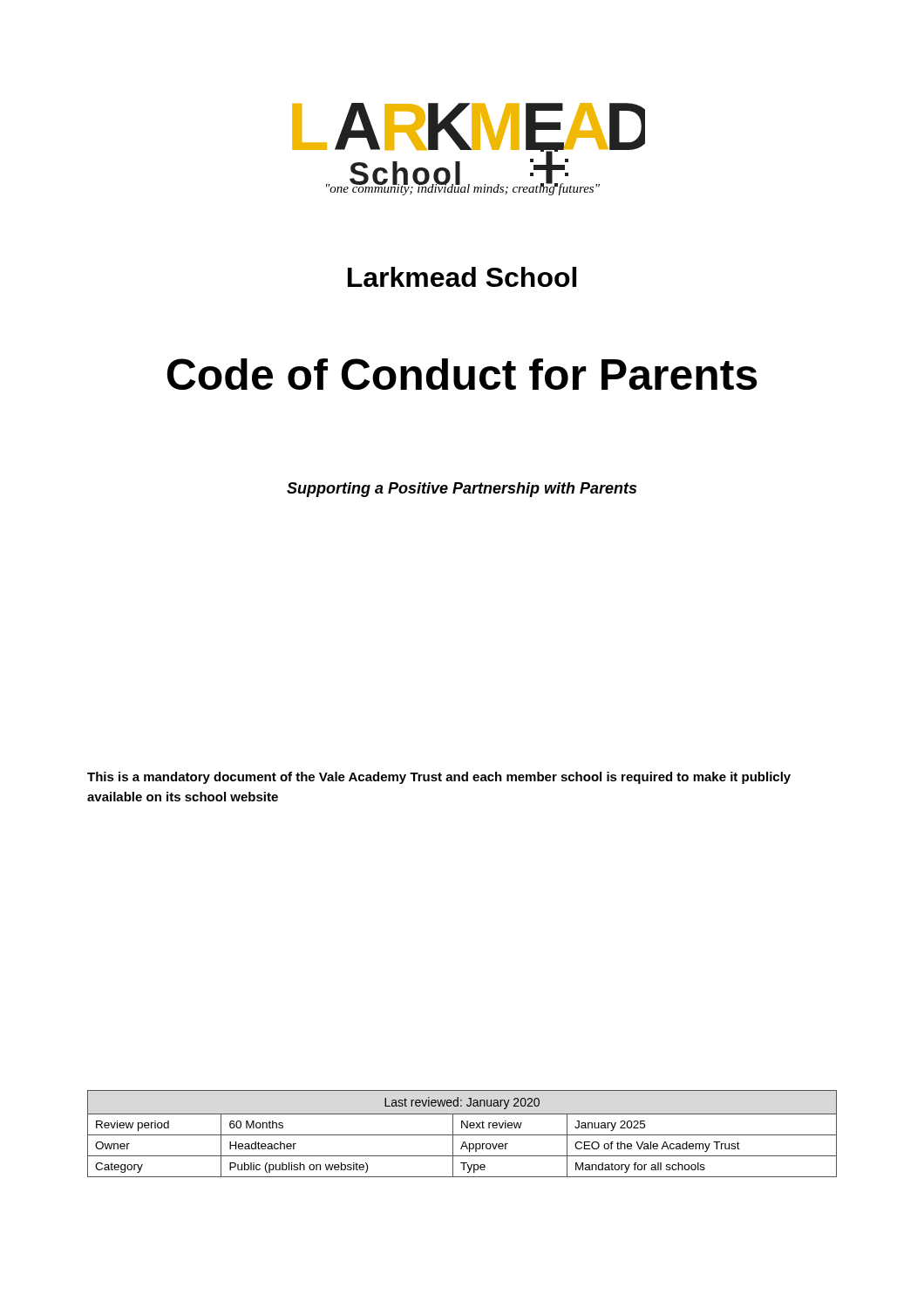
Task: Click on the table containing "Mandatory for all schools"
Action: (462, 1134)
